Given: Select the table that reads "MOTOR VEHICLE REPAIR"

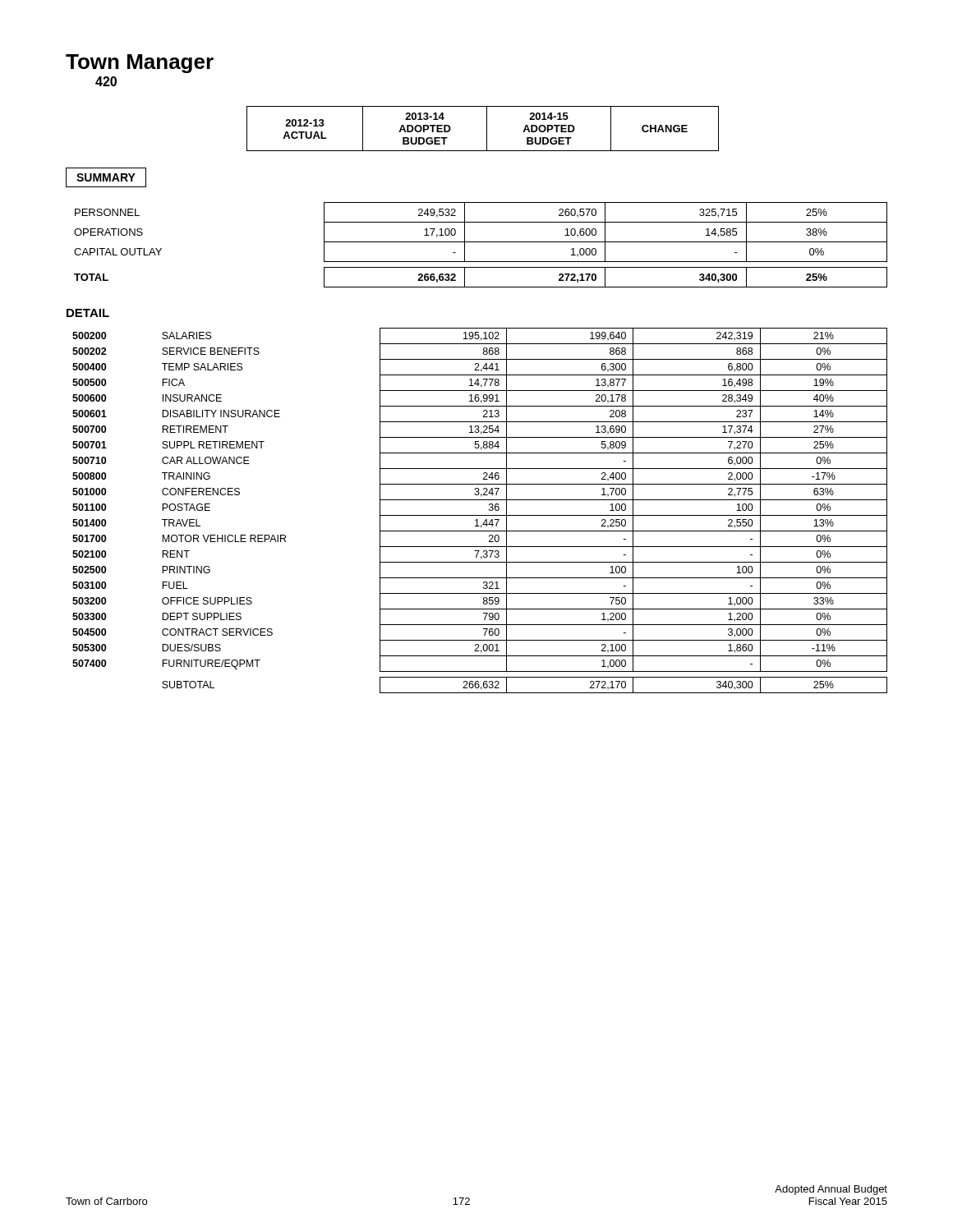Looking at the screenshot, I should tap(476, 510).
